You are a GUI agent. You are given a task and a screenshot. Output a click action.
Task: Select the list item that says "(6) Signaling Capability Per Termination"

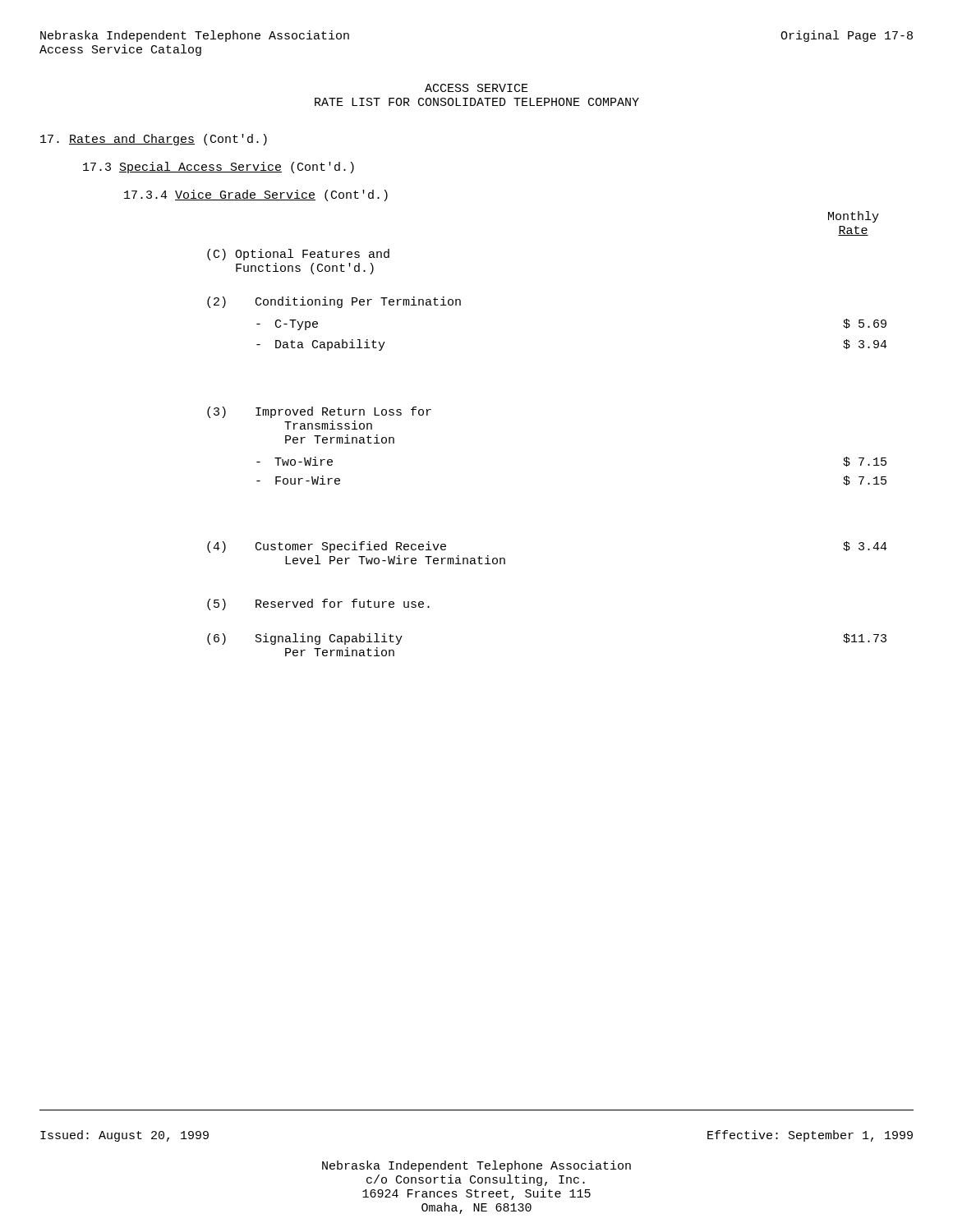pos(331,639)
